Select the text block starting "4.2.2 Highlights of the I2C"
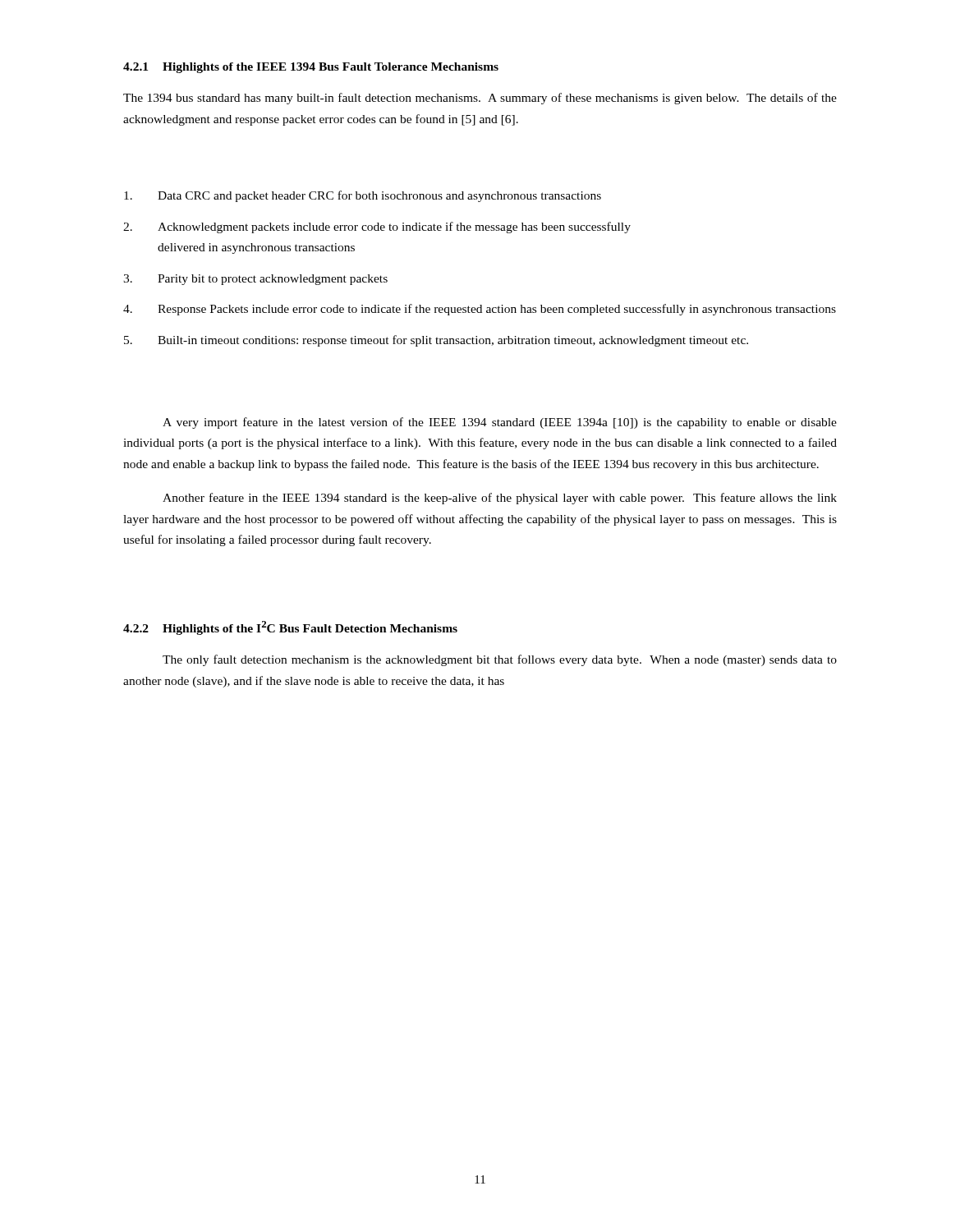 (x=290, y=627)
